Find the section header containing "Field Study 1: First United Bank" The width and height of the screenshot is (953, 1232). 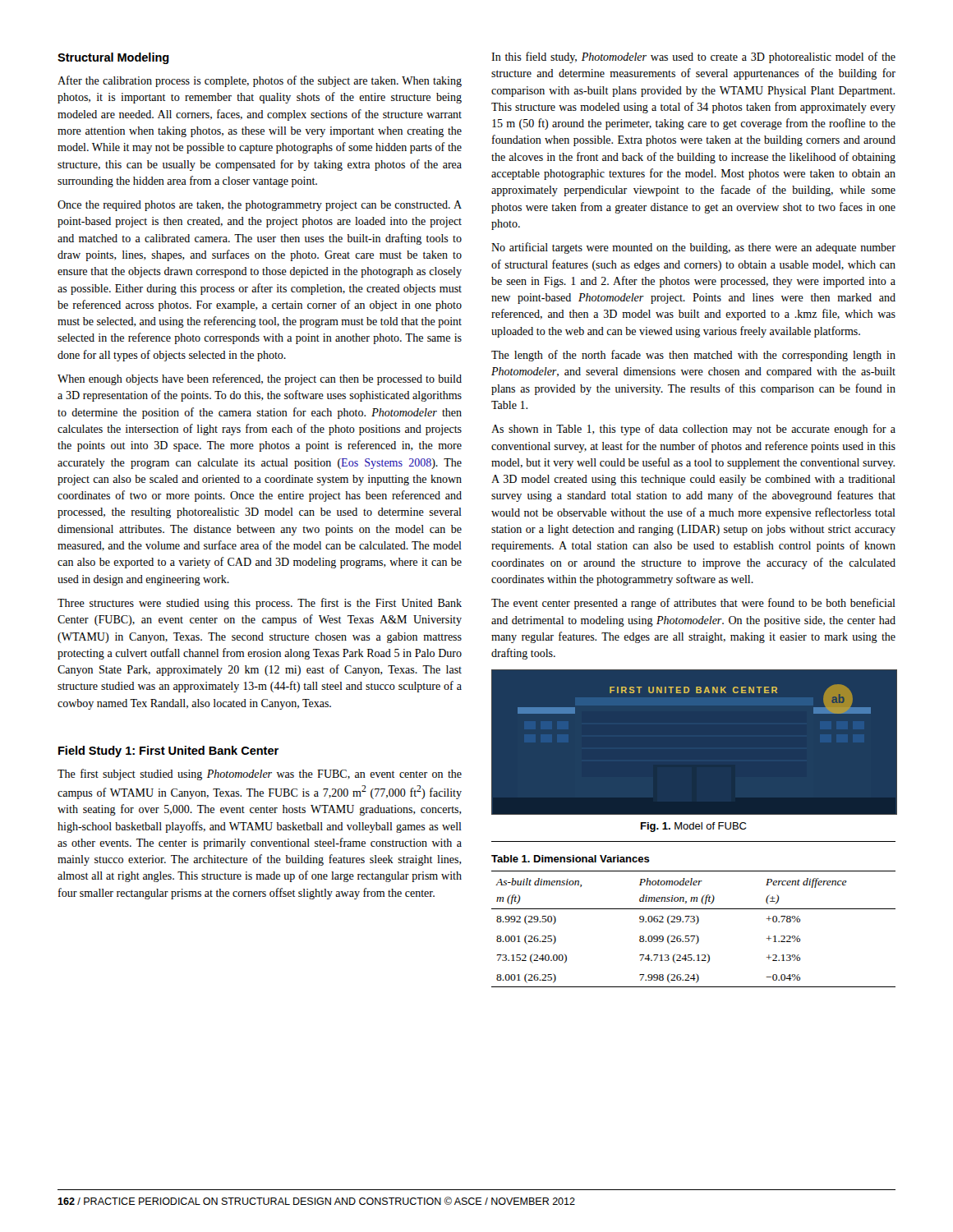(168, 751)
